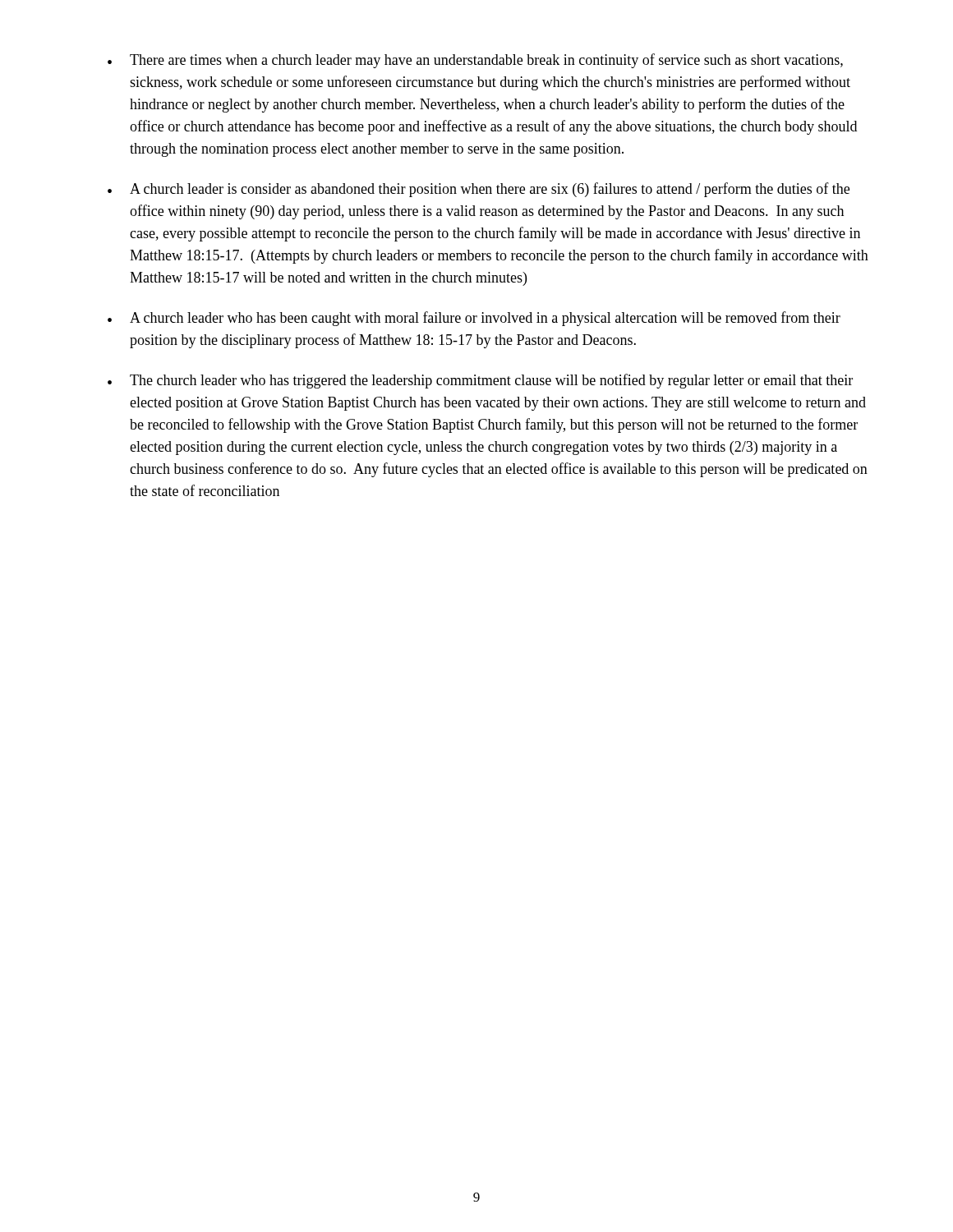This screenshot has width=953, height=1232.
Task: Click on the list item that says "• The church leader who has triggered"
Action: pos(489,436)
